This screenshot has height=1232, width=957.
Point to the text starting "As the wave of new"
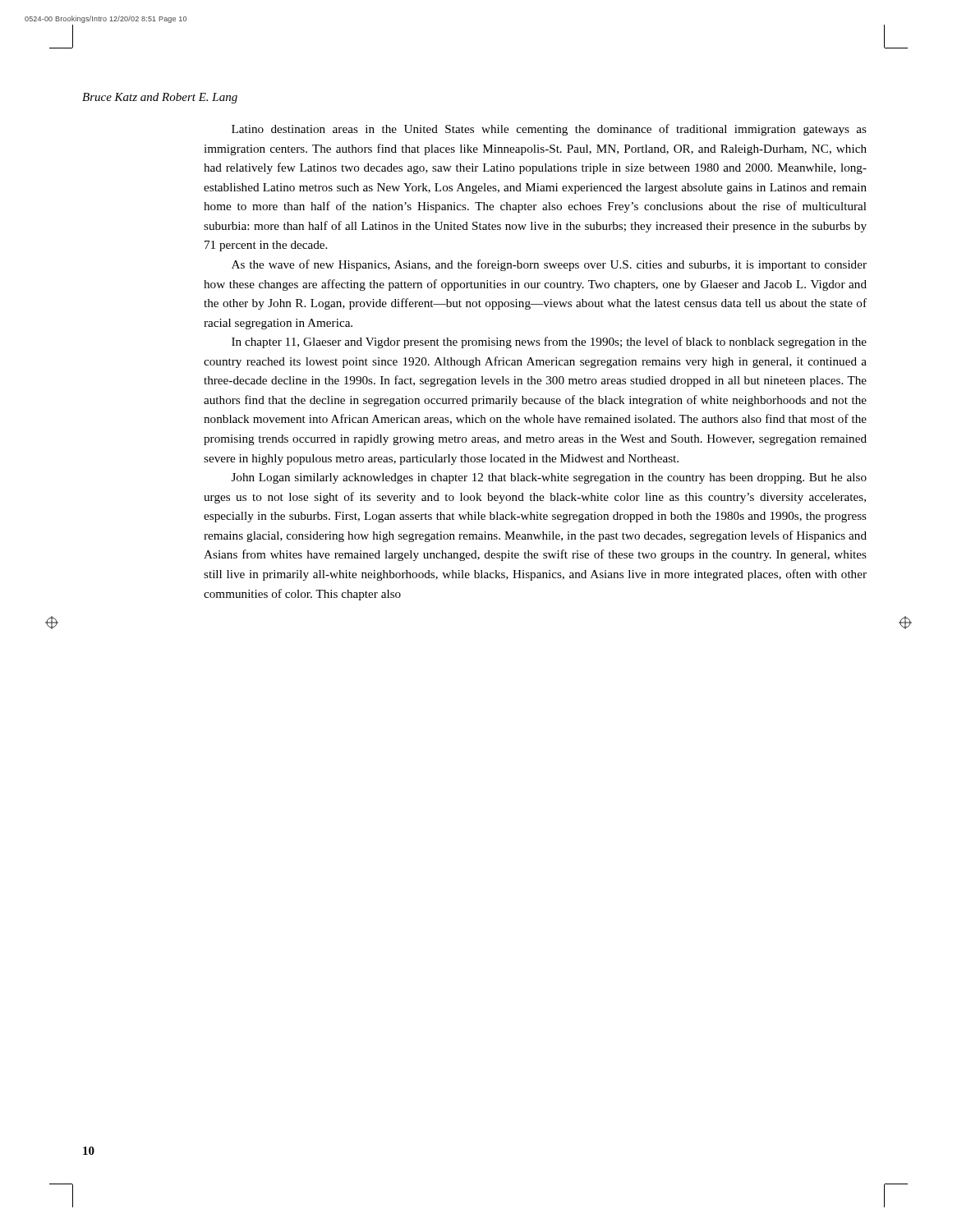[535, 293]
